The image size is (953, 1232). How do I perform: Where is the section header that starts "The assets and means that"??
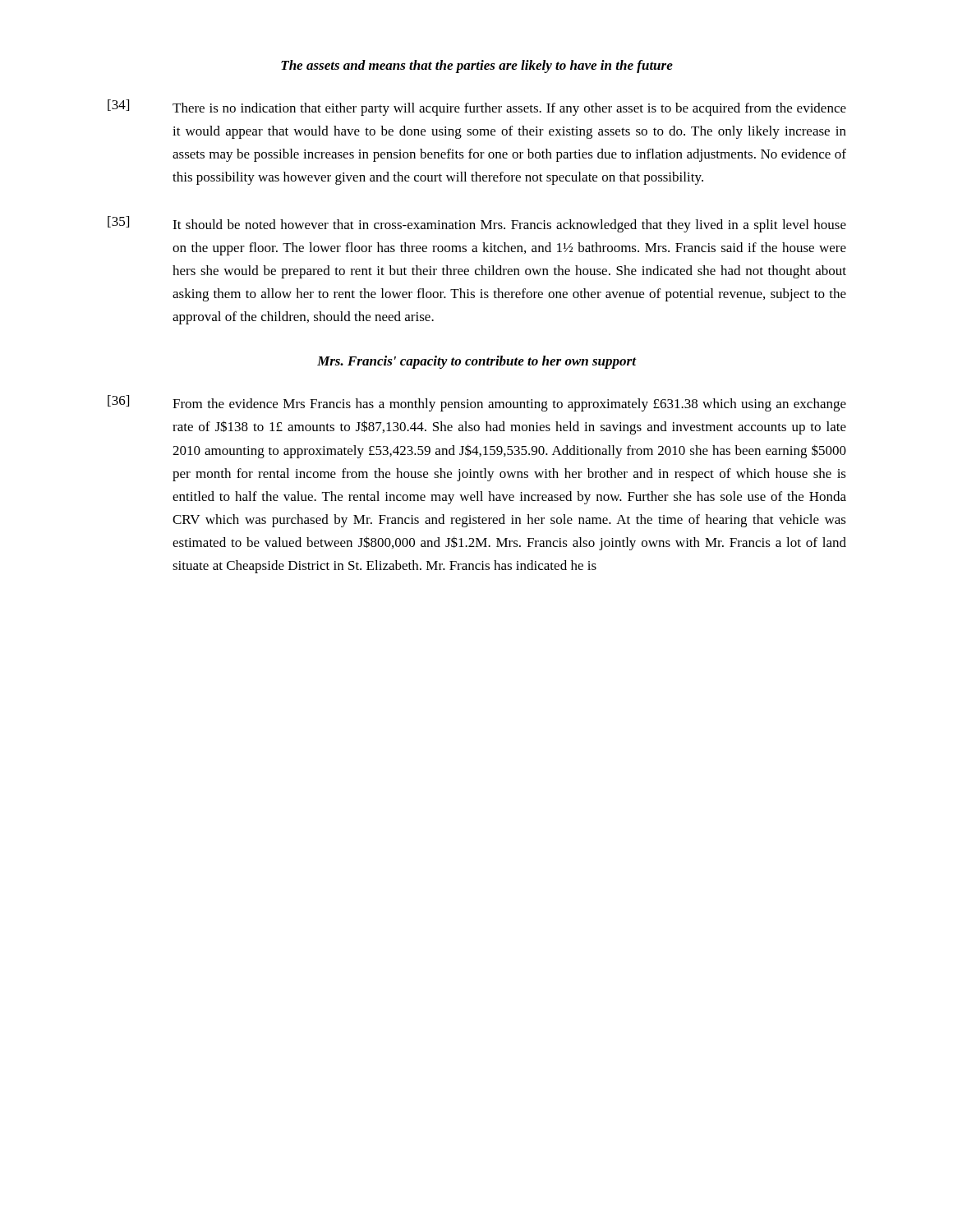click(x=476, y=65)
